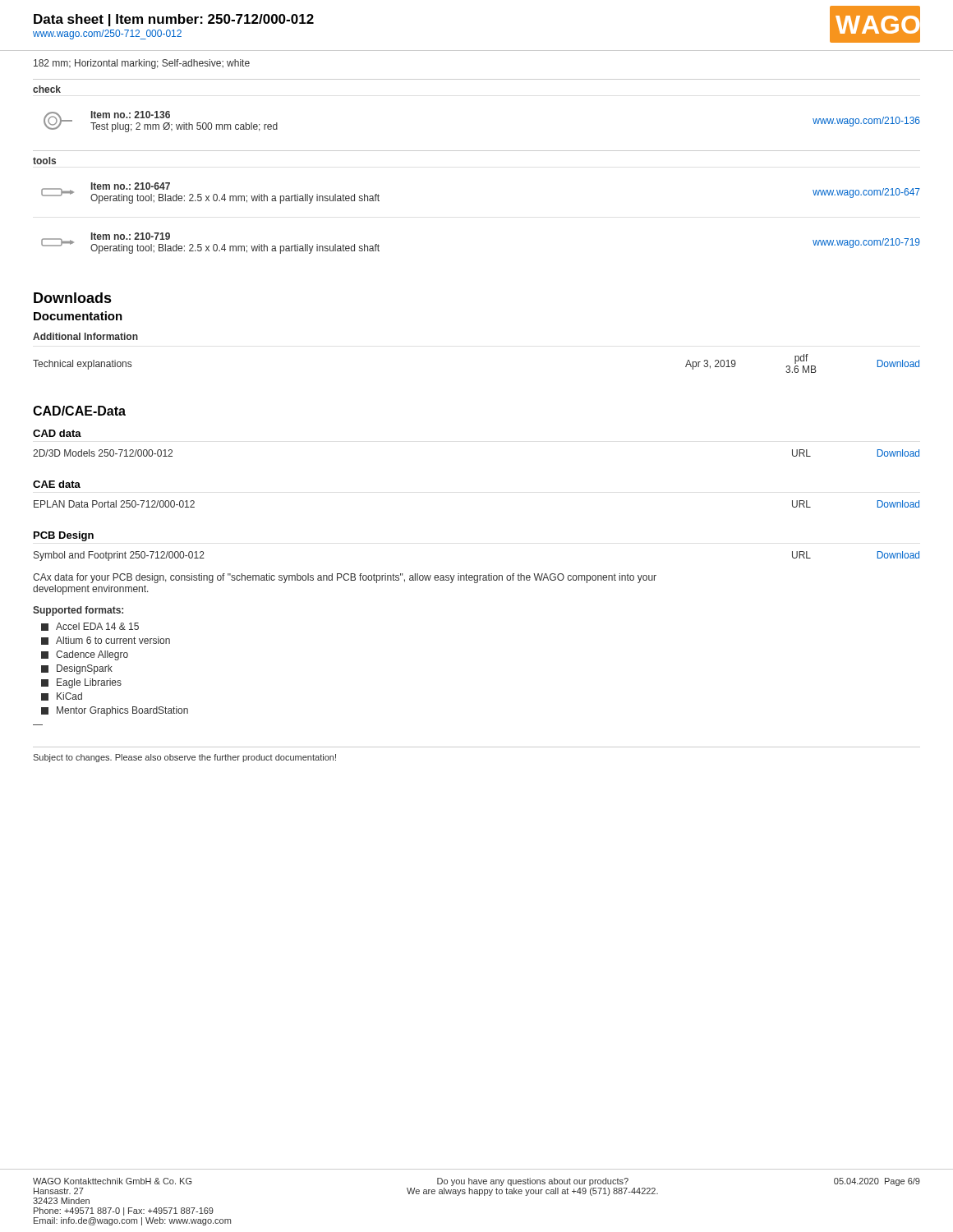This screenshot has width=953, height=1232.
Task: Click on the text starting "Additional Information"
Action: click(x=85, y=337)
